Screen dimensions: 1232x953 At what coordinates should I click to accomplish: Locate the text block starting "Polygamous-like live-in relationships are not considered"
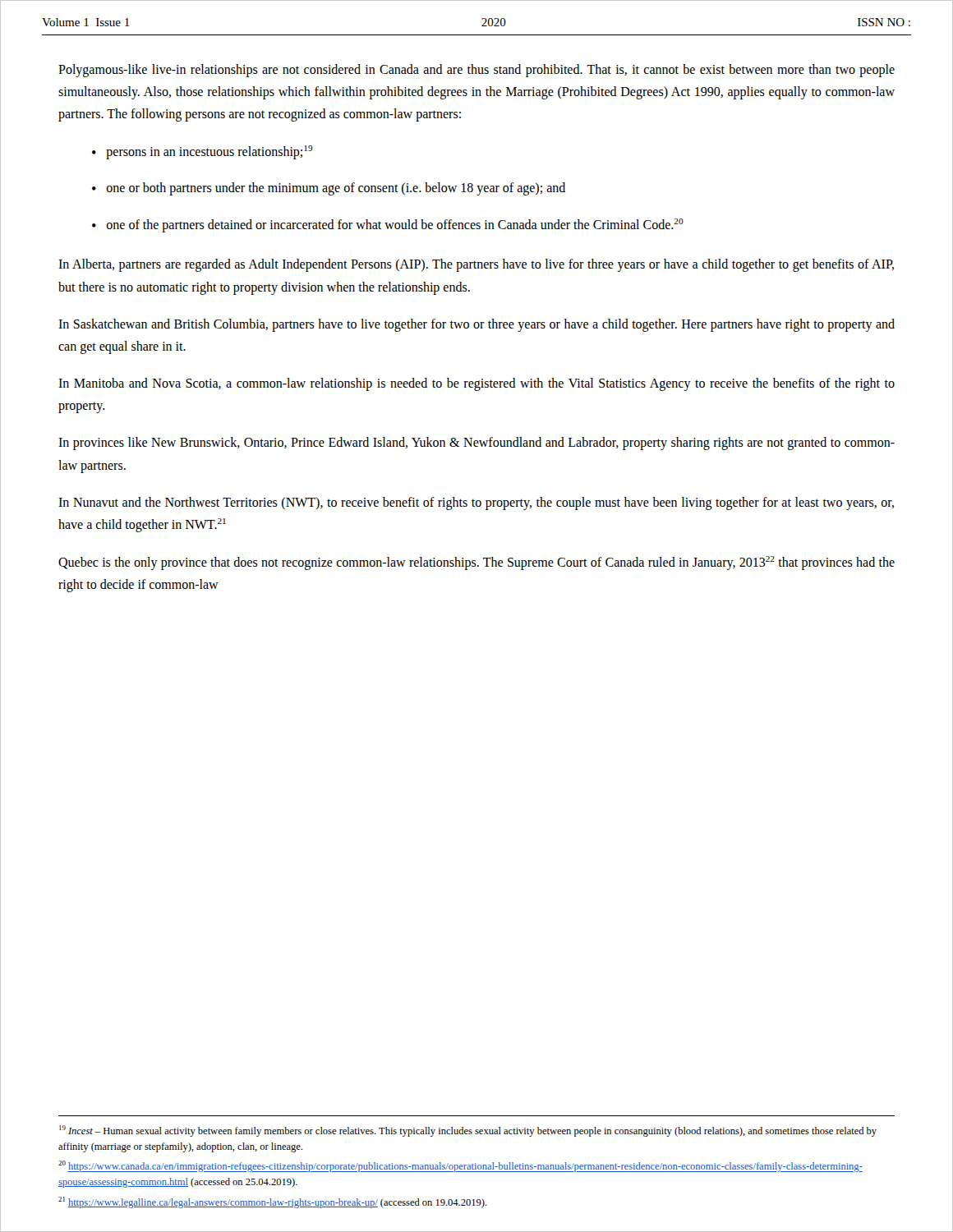point(476,92)
